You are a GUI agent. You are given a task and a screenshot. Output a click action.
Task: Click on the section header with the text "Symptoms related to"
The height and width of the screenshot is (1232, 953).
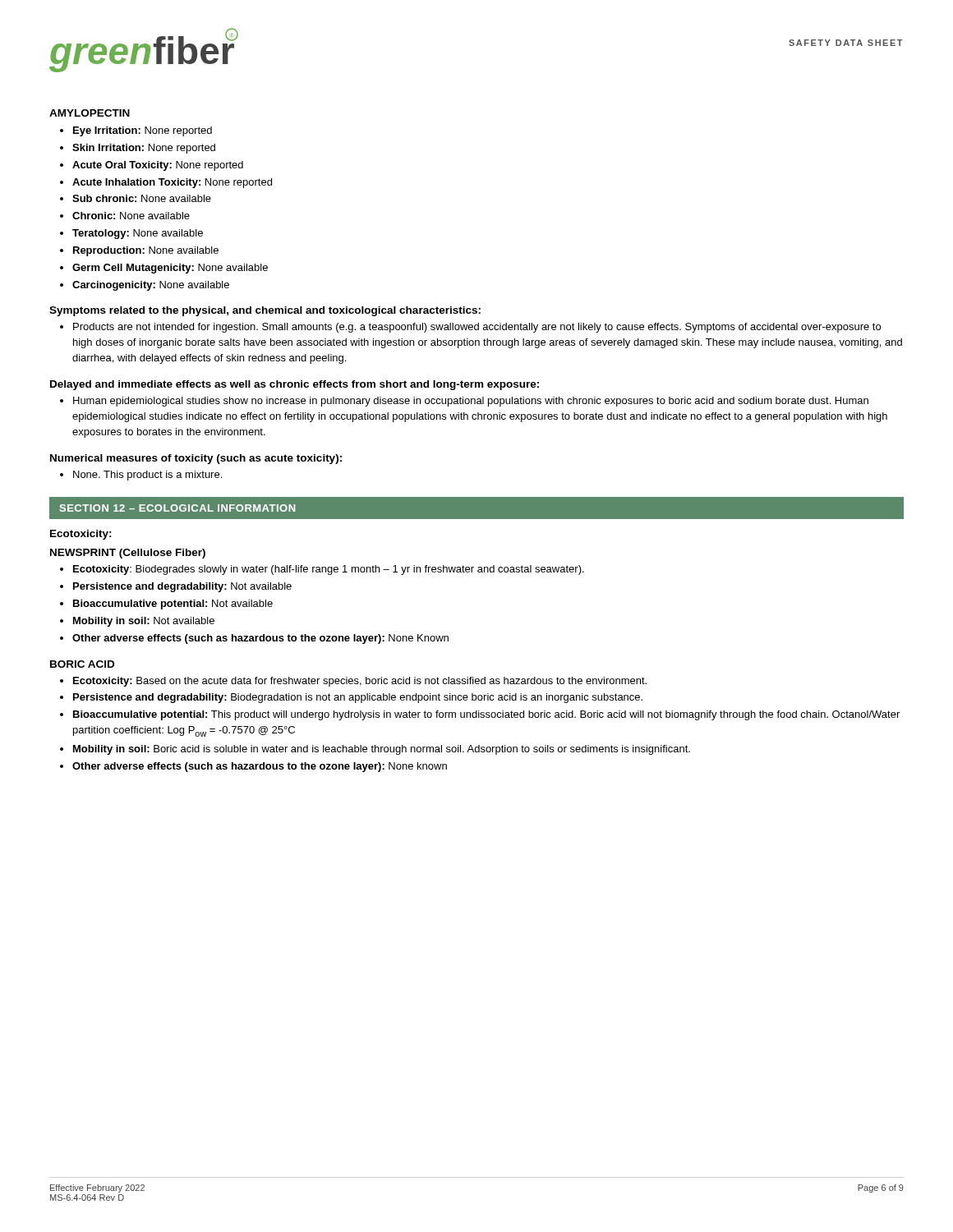tap(265, 310)
